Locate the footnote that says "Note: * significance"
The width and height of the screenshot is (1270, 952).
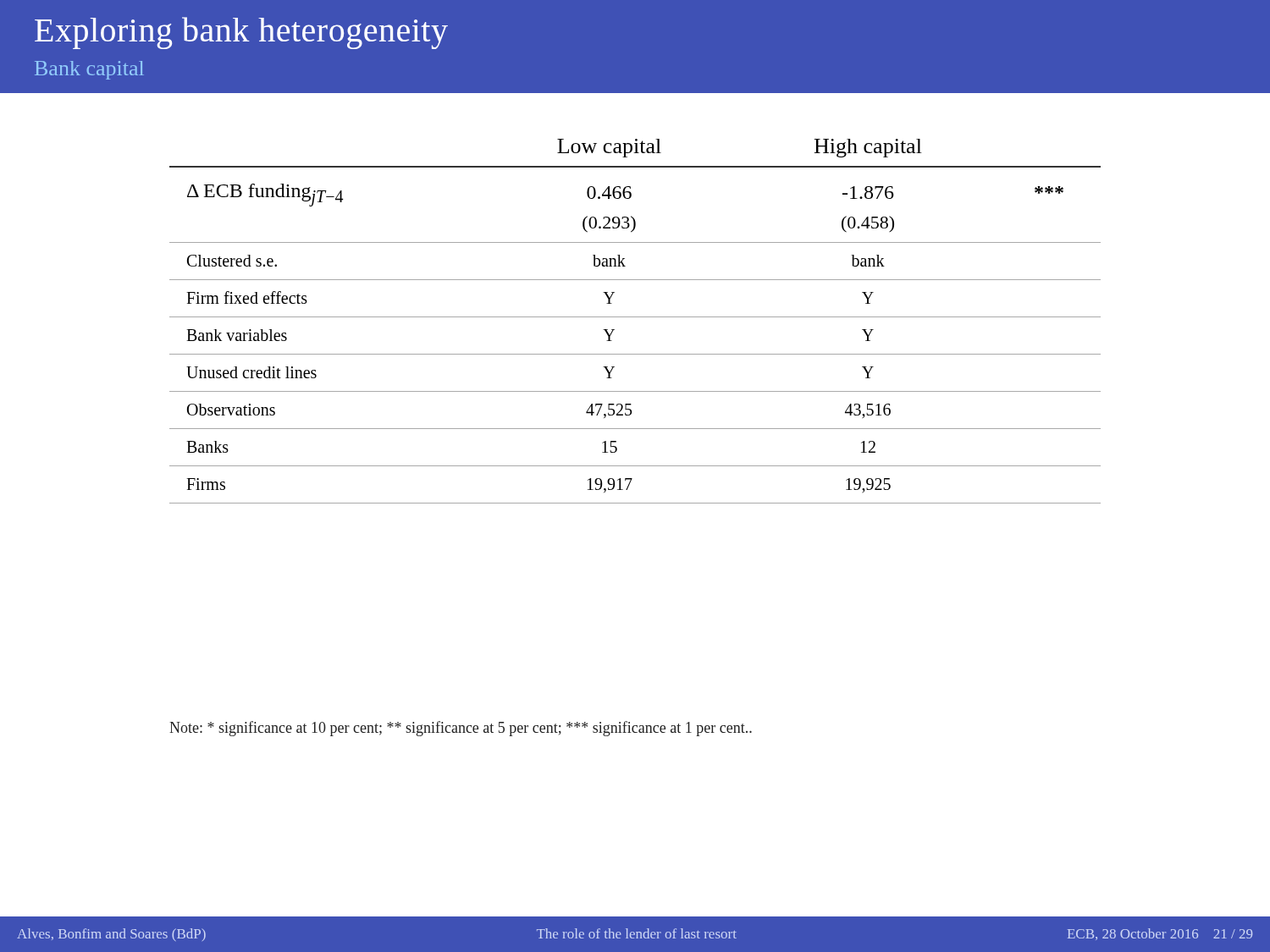click(x=461, y=728)
